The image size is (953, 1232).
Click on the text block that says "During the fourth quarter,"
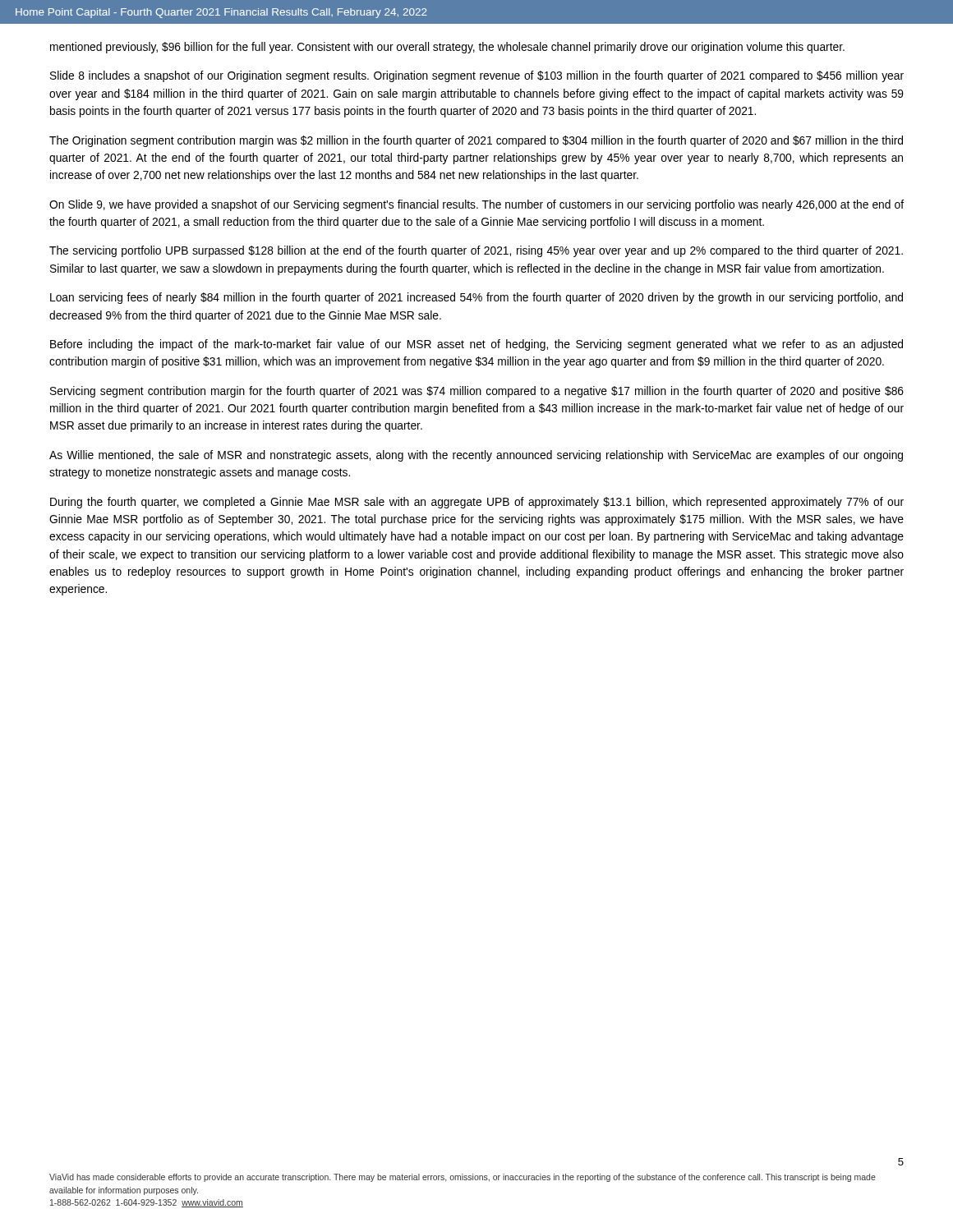[x=476, y=546]
